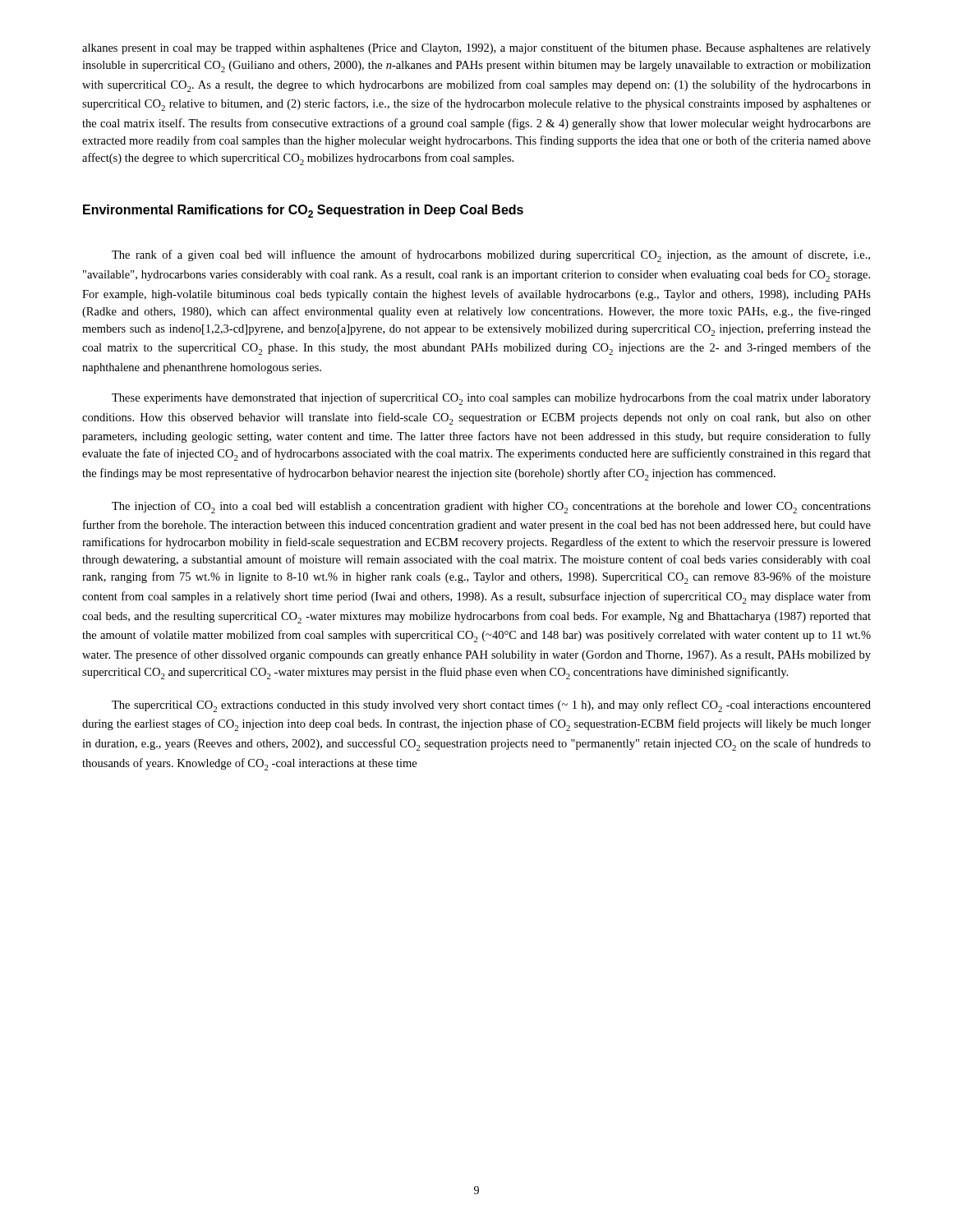Click on the block starting "alkanes present in coal may be trapped"
The height and width of the screenshot is (1232, 953).
(476, 104)
